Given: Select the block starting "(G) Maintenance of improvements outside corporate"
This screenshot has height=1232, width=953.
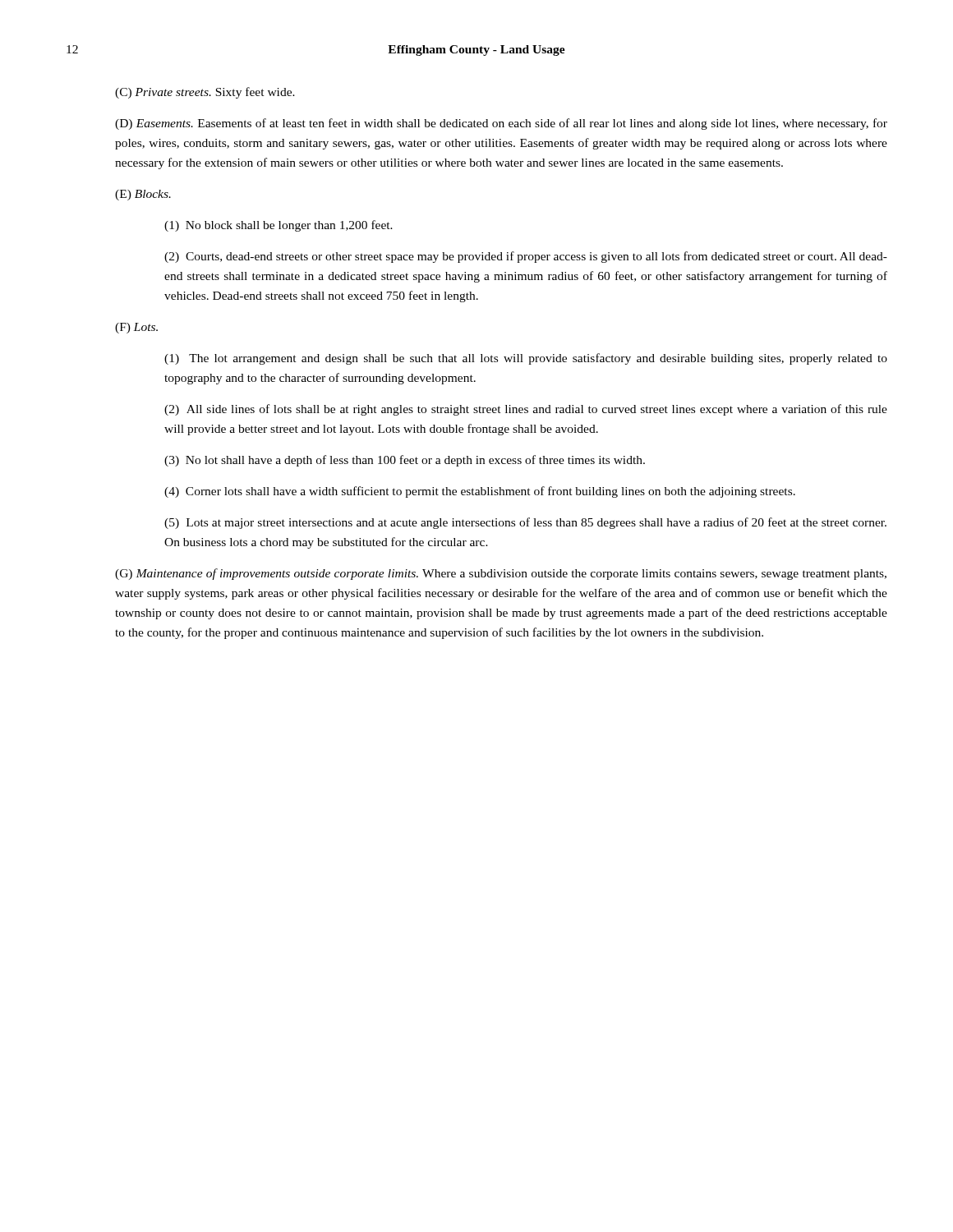Looking at the screenshot, I should point(501,603).
